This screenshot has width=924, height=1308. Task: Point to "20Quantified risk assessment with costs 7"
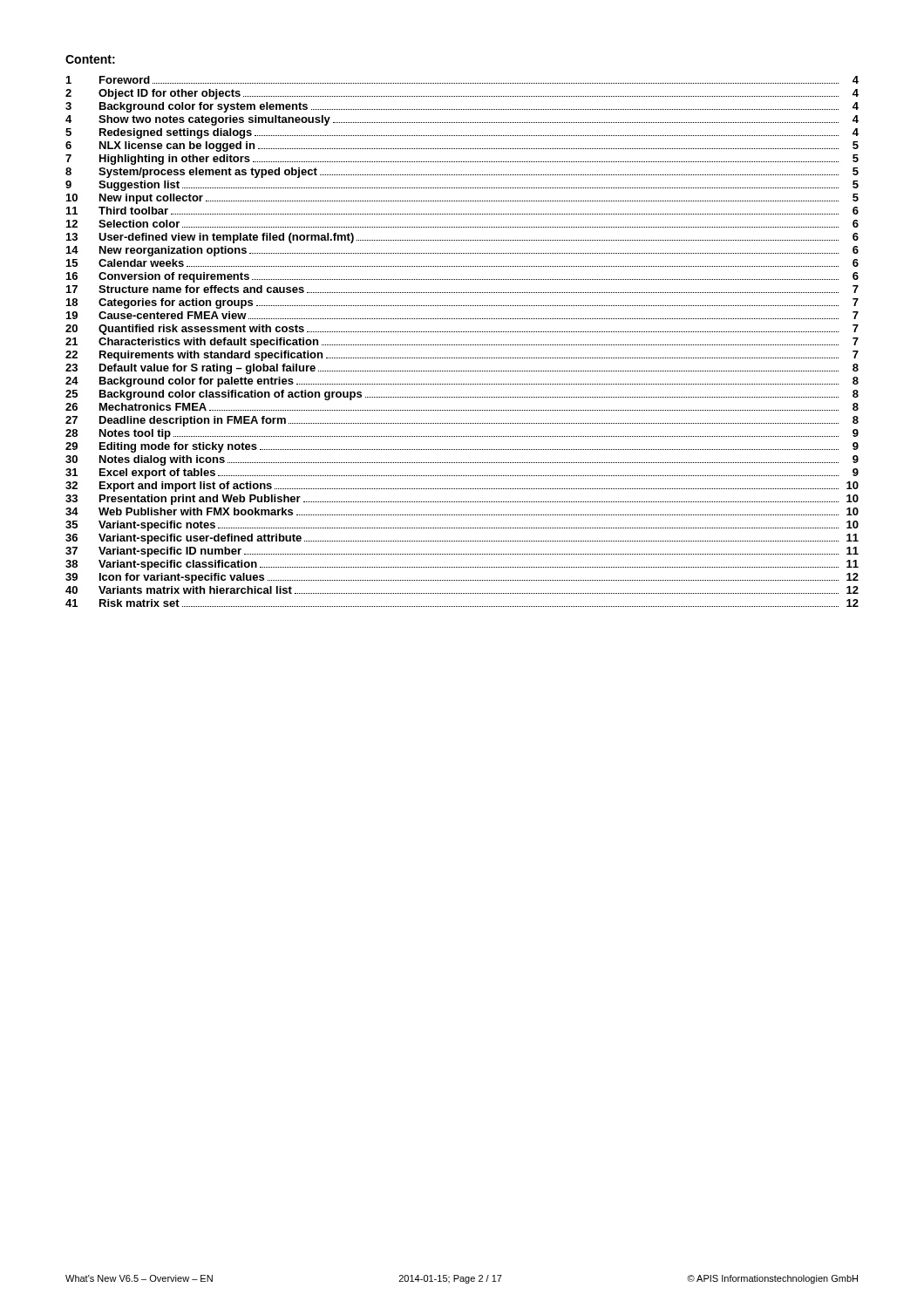click(462, 328)
